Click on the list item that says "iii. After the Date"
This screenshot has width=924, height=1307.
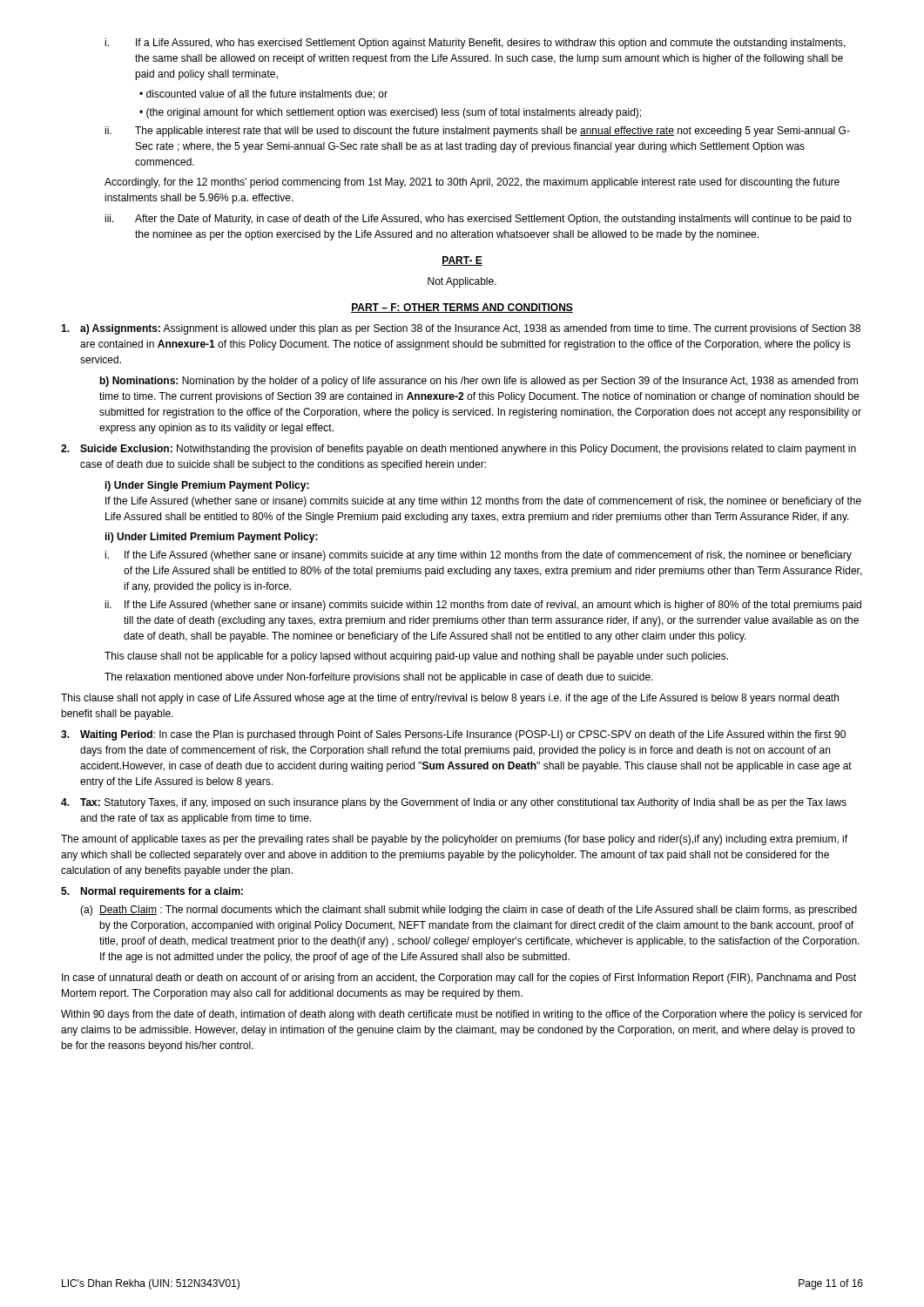(x=484, y=227)
